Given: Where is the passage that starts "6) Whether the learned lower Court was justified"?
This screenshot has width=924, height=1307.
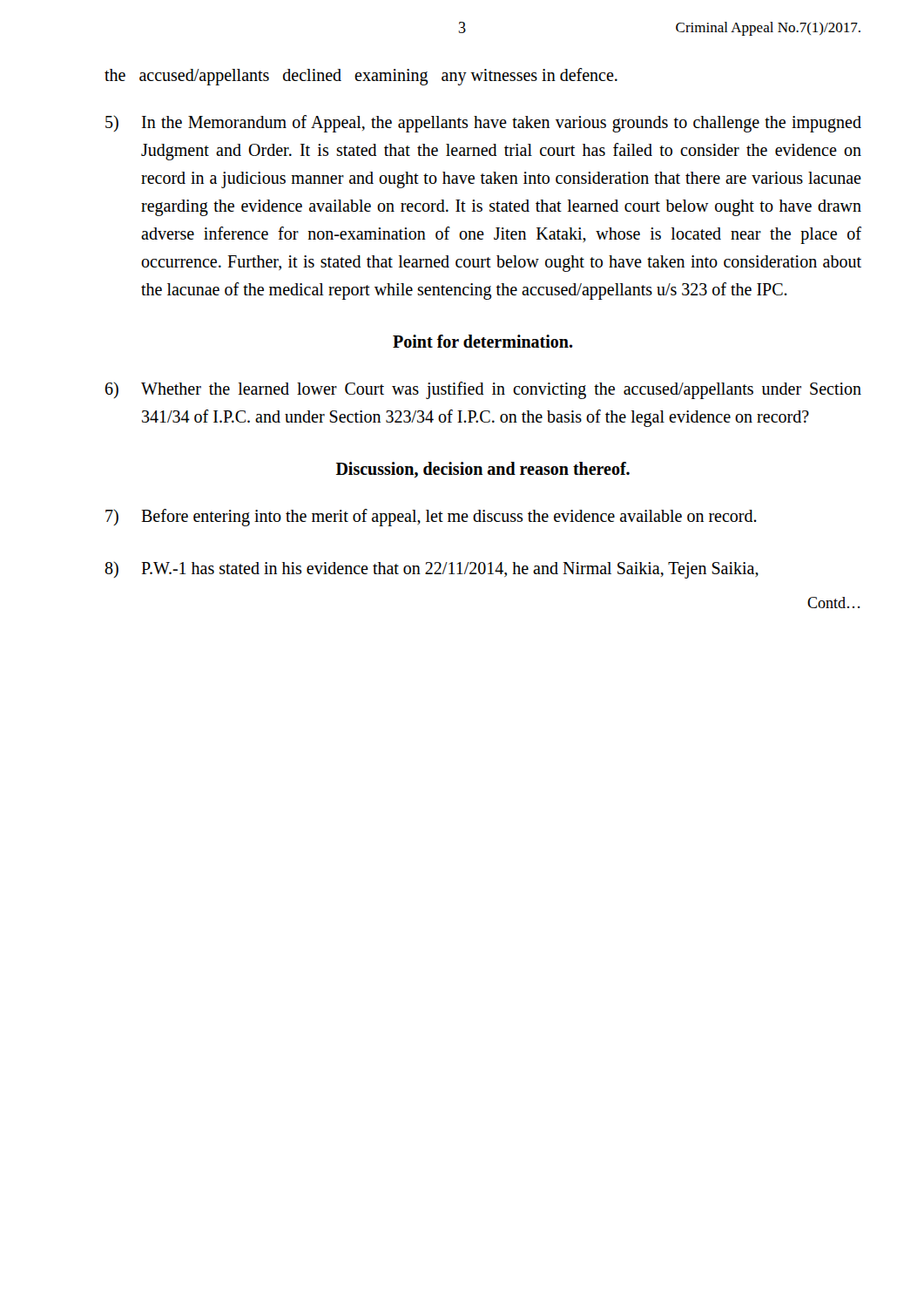Looking at the screenshot, I should (x=483, y=403).
